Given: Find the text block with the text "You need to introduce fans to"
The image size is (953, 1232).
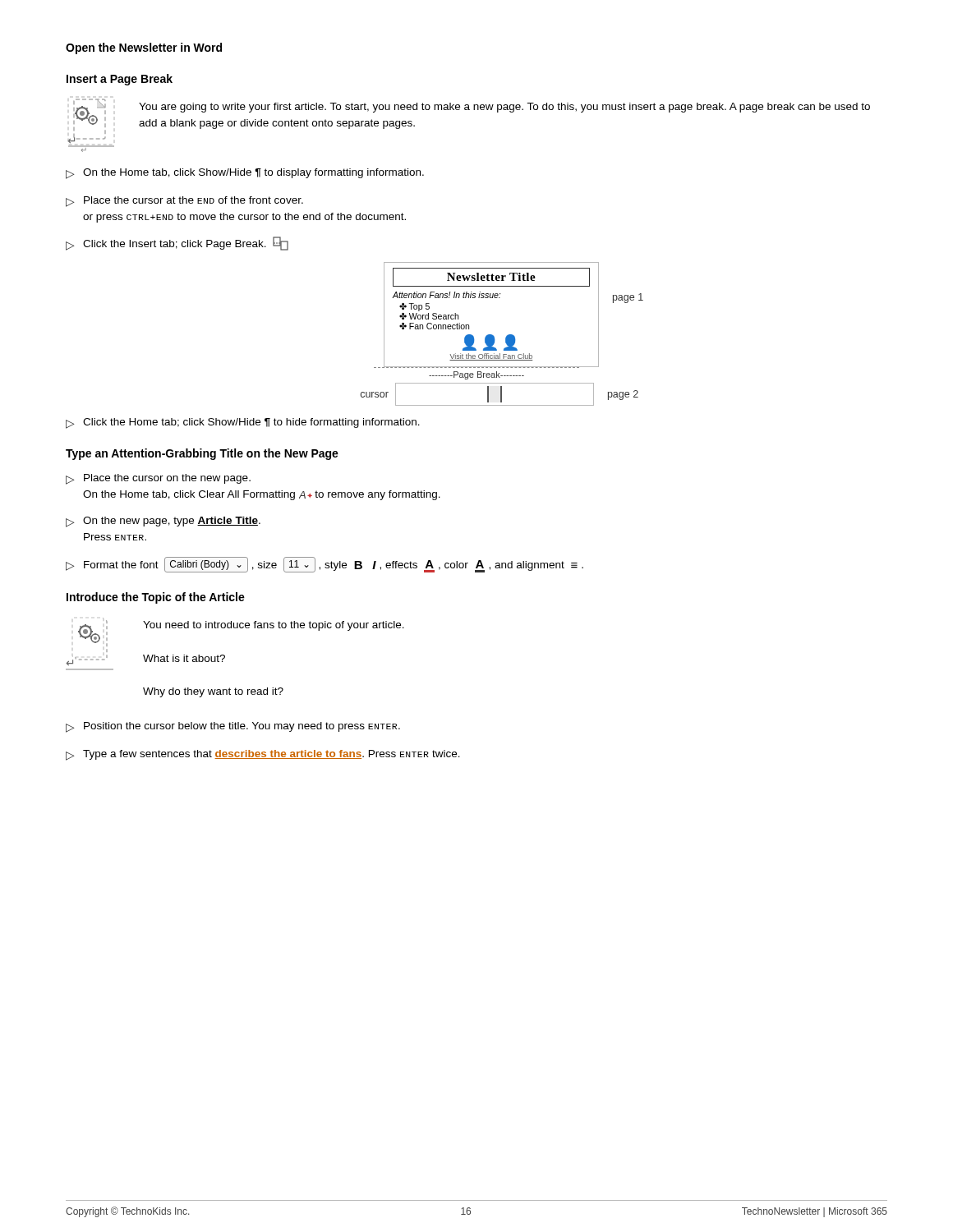Looking at the screenshot, I should click(274, 626).
